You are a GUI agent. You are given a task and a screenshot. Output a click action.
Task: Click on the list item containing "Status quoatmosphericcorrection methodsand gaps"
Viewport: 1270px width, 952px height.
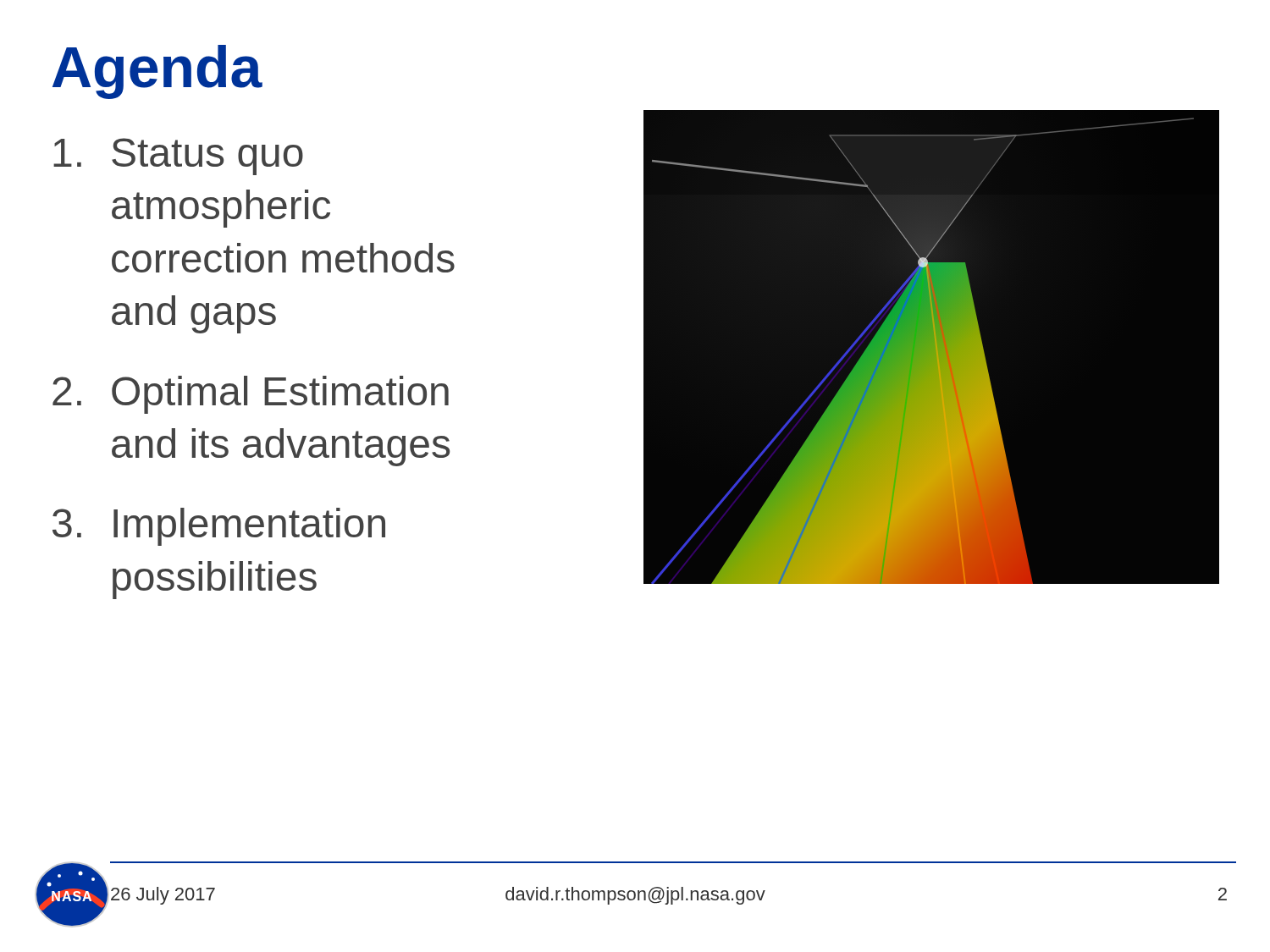pos(313,233)
